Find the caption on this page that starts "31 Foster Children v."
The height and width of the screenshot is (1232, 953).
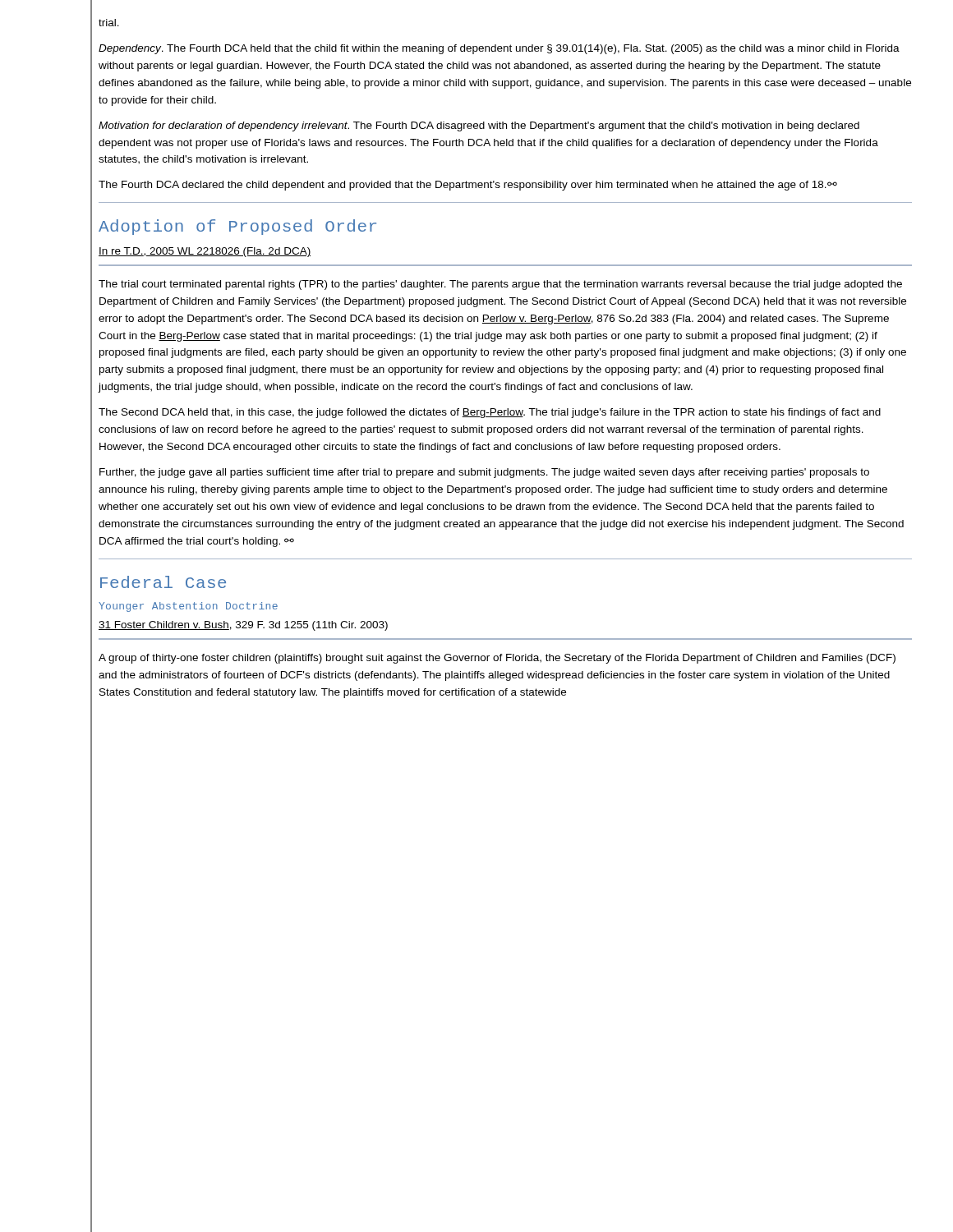point(243,625)
